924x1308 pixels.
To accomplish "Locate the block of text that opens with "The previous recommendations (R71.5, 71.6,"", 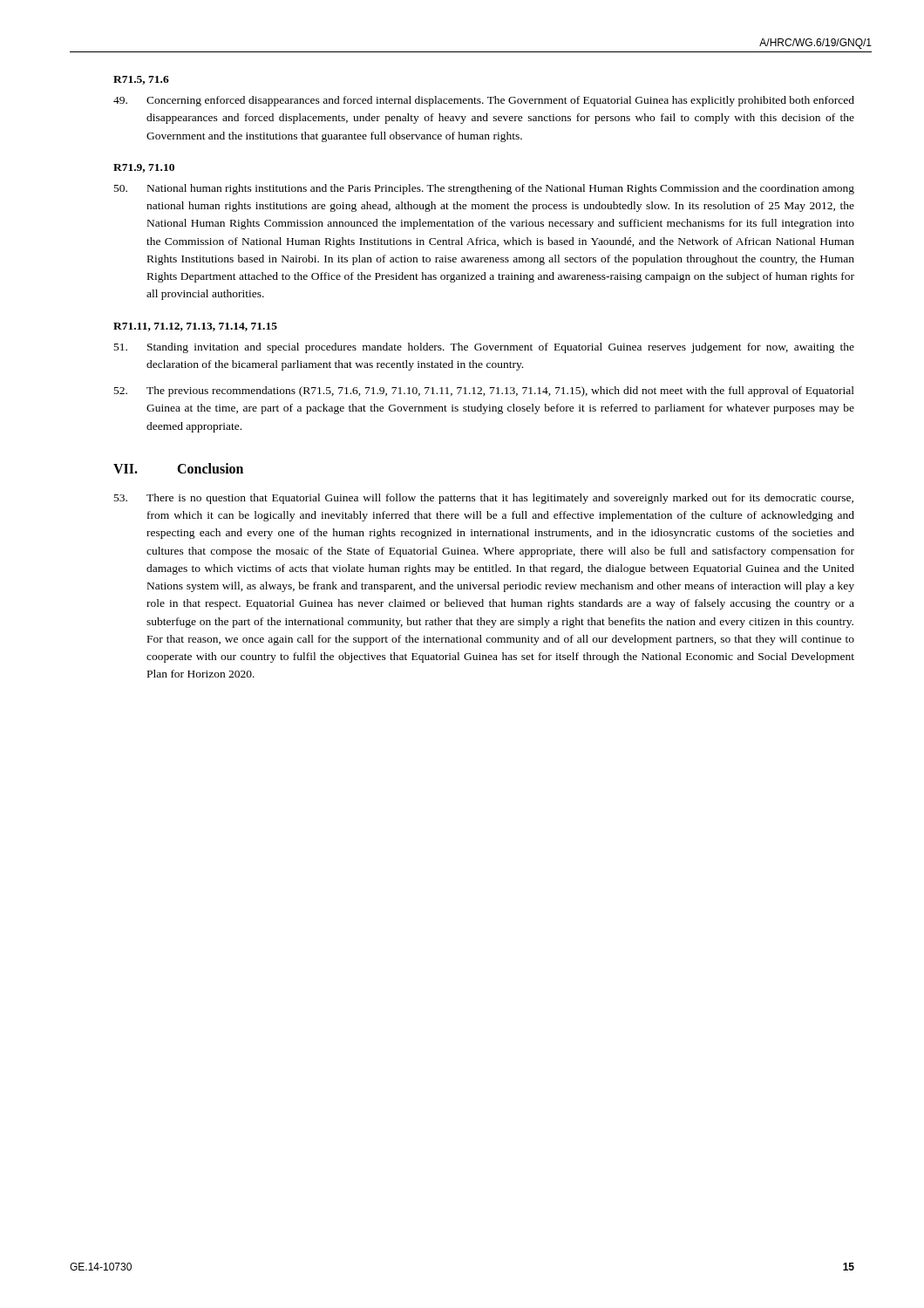I will tap(484, 408).
